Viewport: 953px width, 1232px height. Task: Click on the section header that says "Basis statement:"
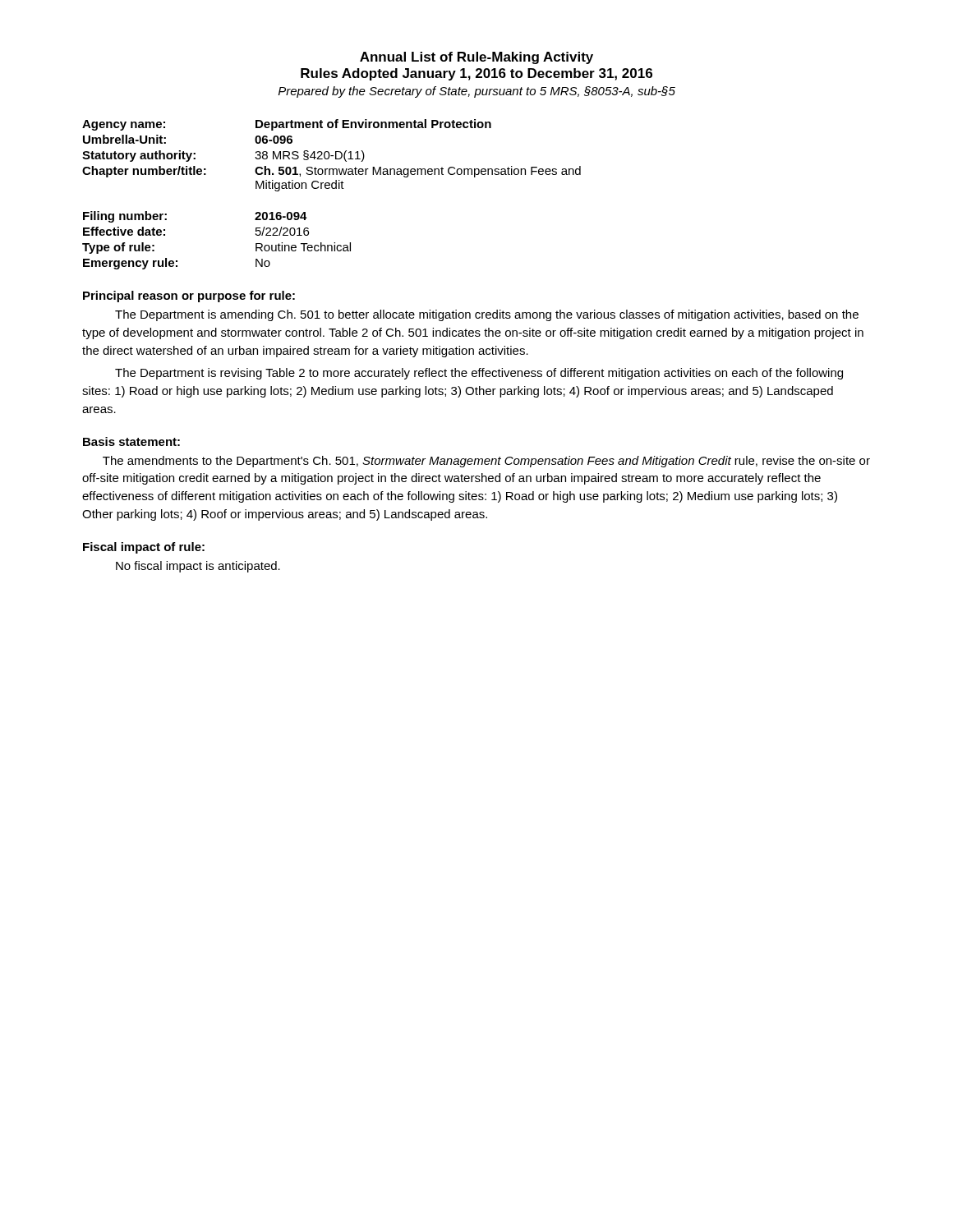131,441
